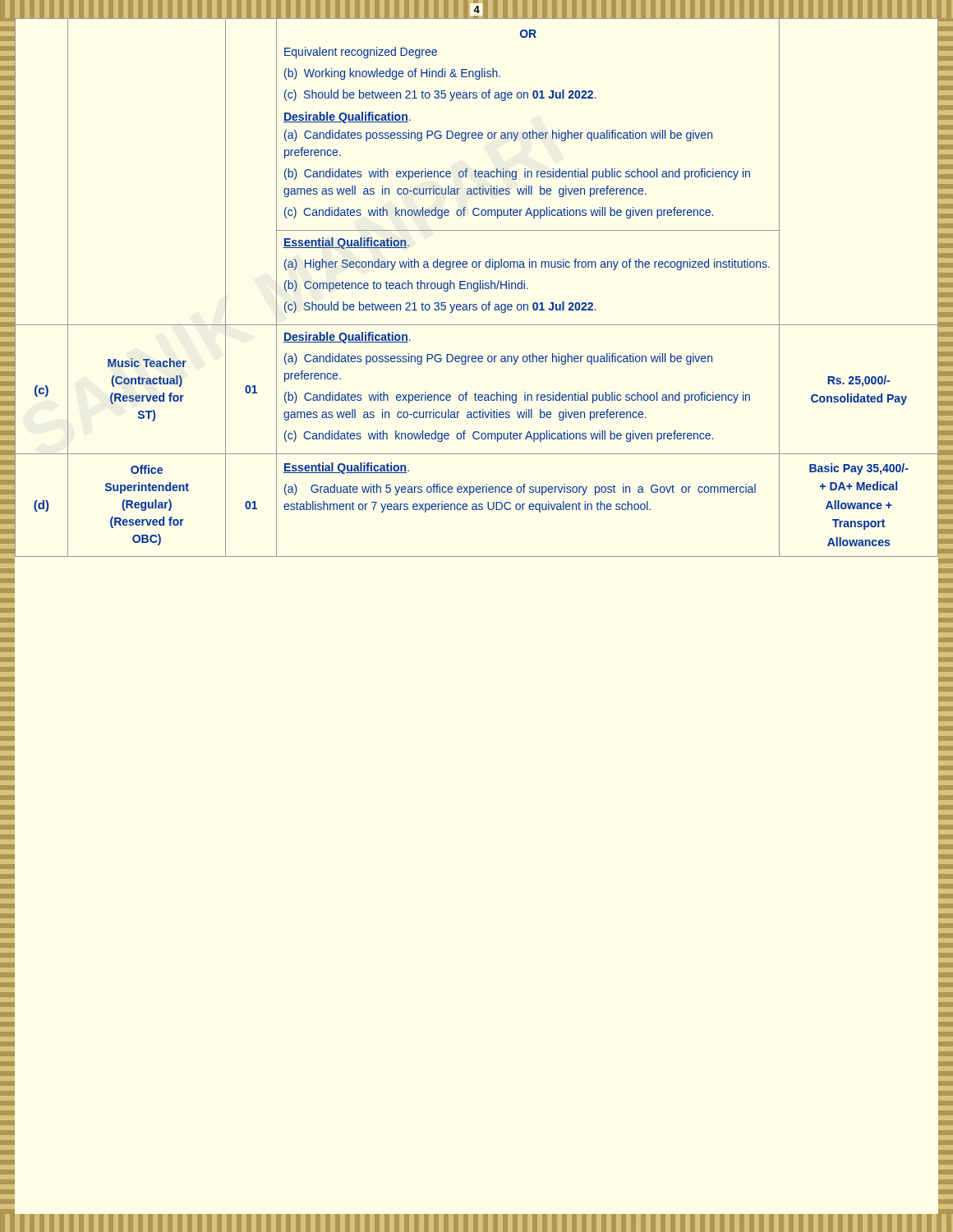Screen dimensions: 1232x953
Task: Locate the text with the text "Equivalent recognized Degree"
Action: point(360,52)
